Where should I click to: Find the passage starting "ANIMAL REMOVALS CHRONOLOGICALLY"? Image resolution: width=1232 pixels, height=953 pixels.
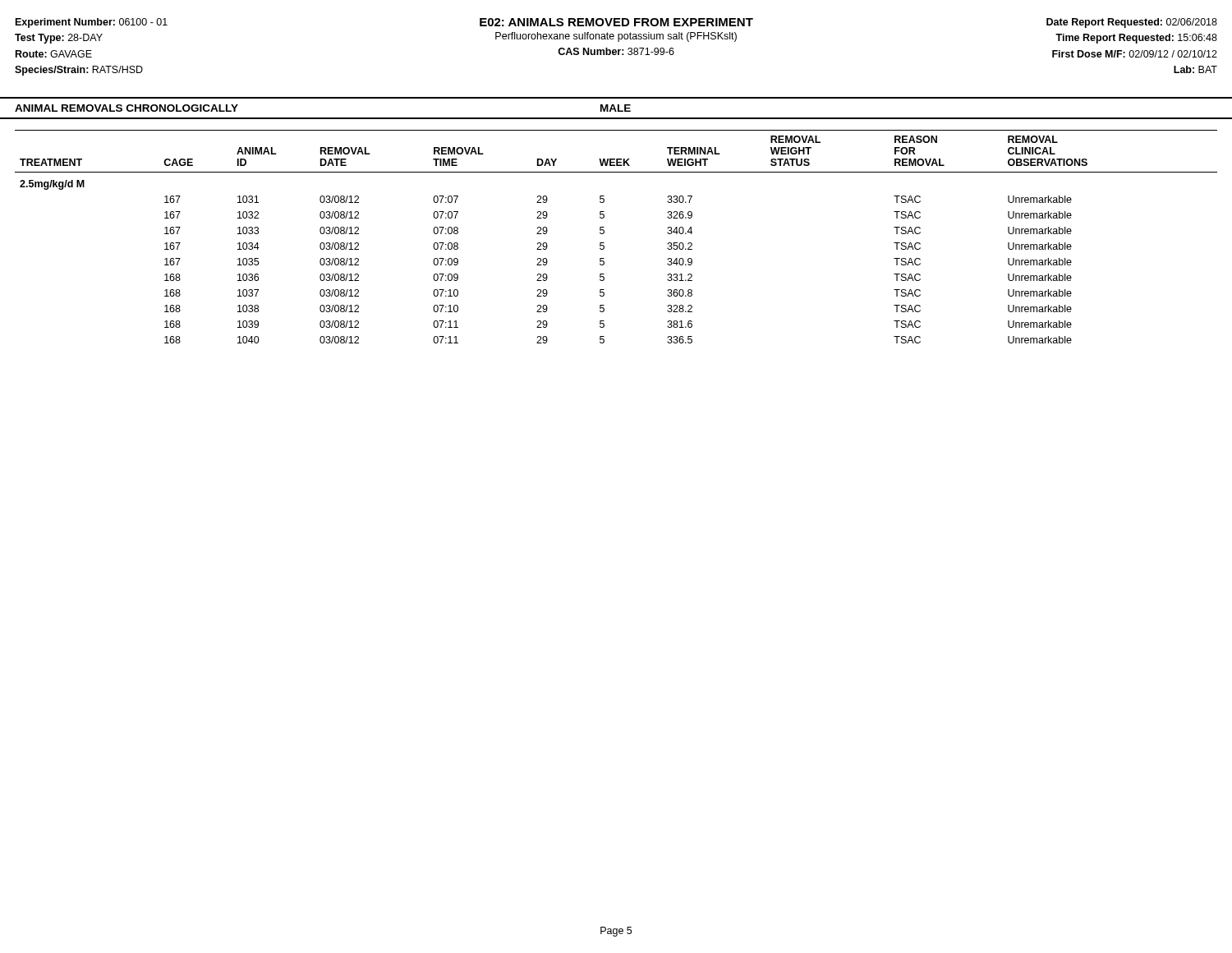(126, 108)
